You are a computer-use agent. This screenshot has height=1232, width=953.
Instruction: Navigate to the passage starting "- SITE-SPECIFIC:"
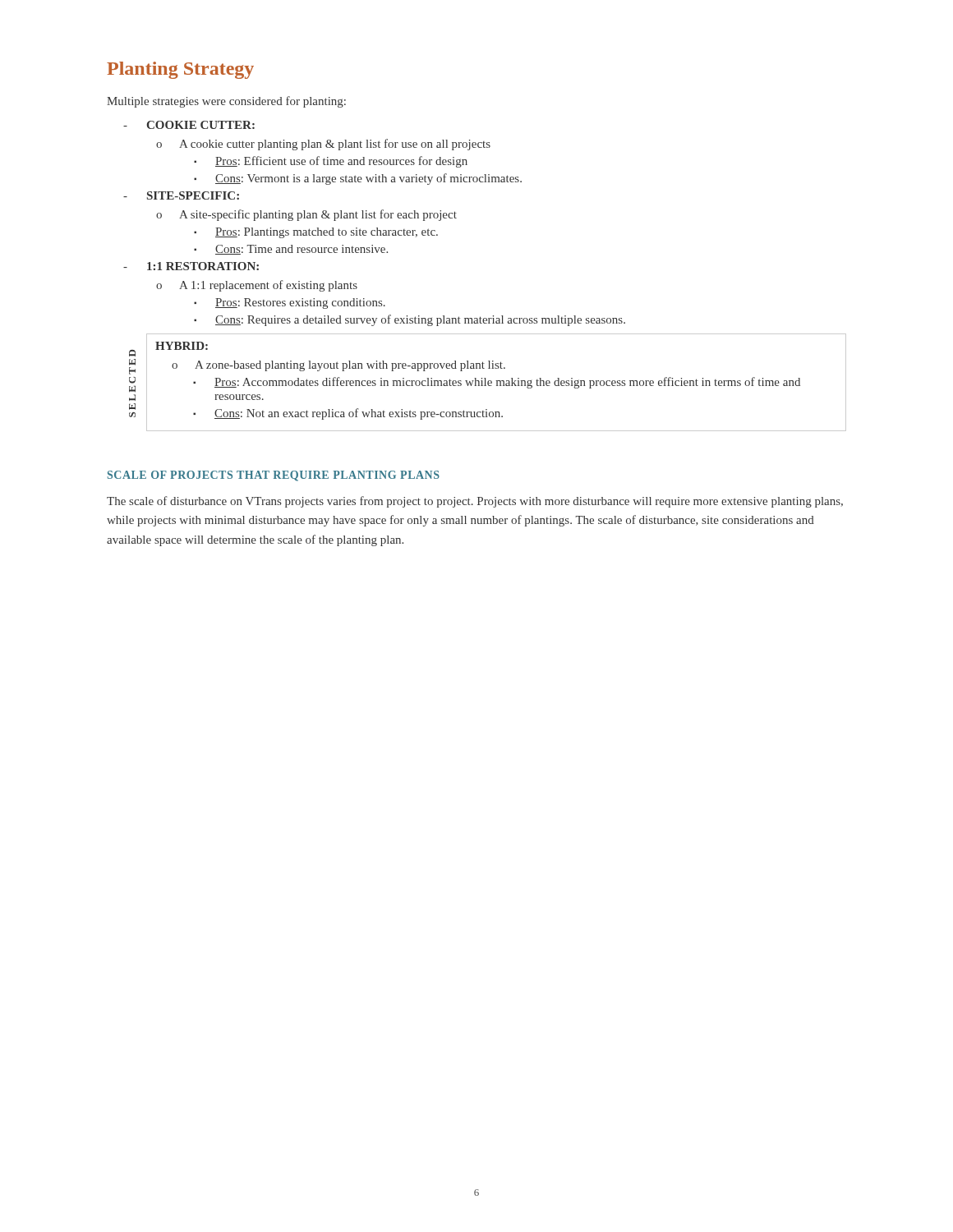(182, 196)
